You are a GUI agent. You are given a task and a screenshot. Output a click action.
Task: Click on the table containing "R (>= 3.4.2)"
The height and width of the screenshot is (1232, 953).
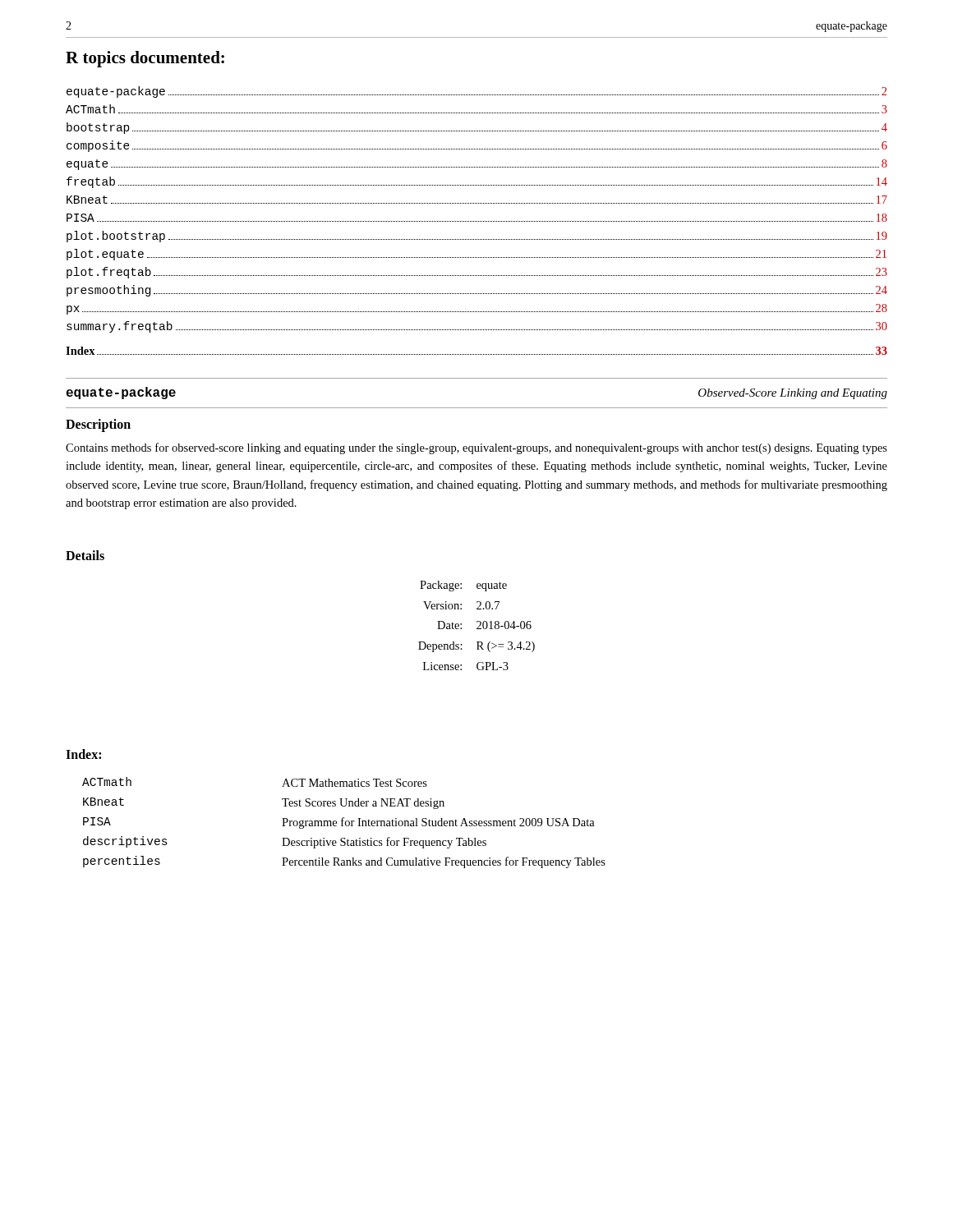click(x=476, y=626)
